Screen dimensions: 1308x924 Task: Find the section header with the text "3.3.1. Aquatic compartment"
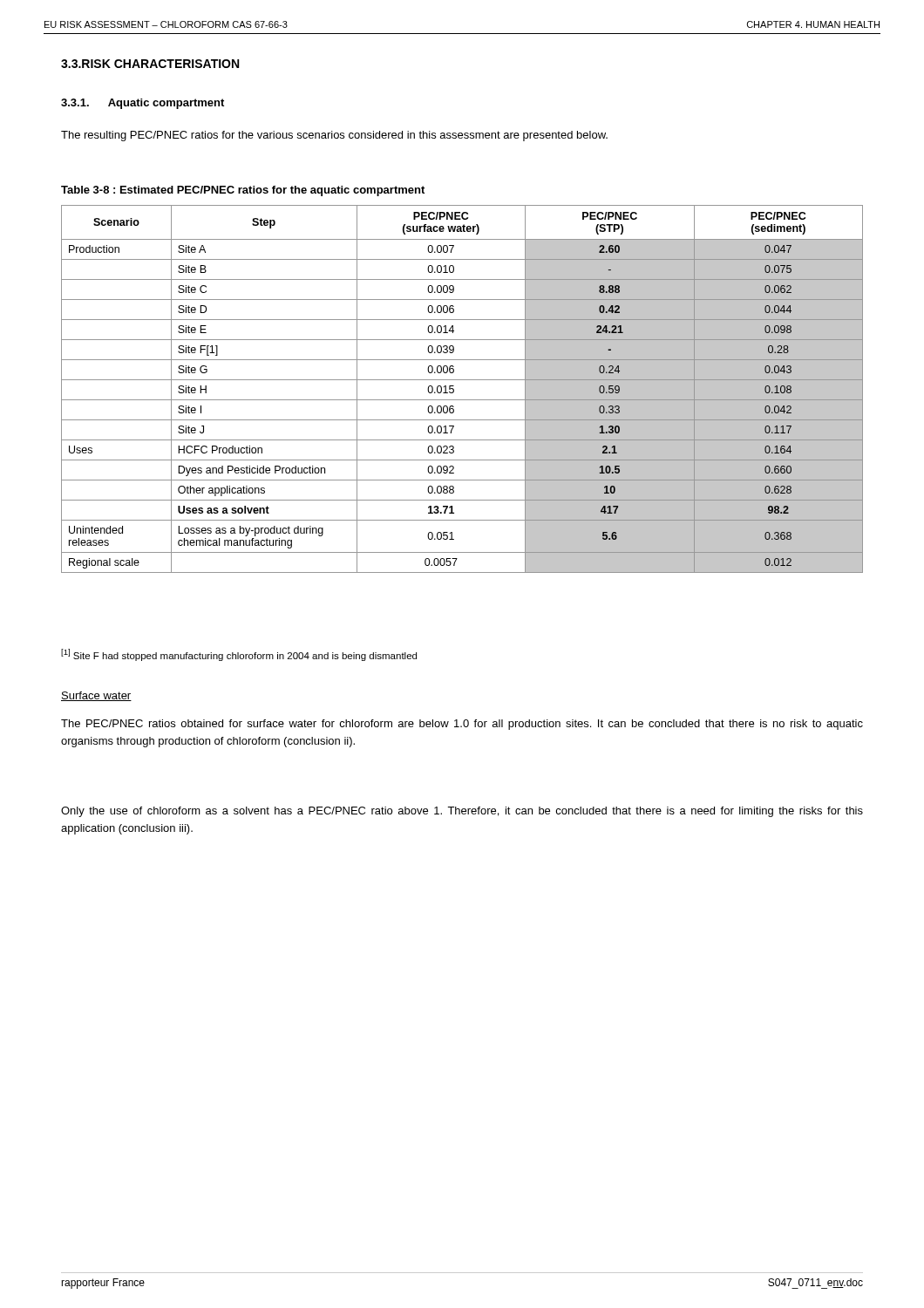[x=143, y=102]
